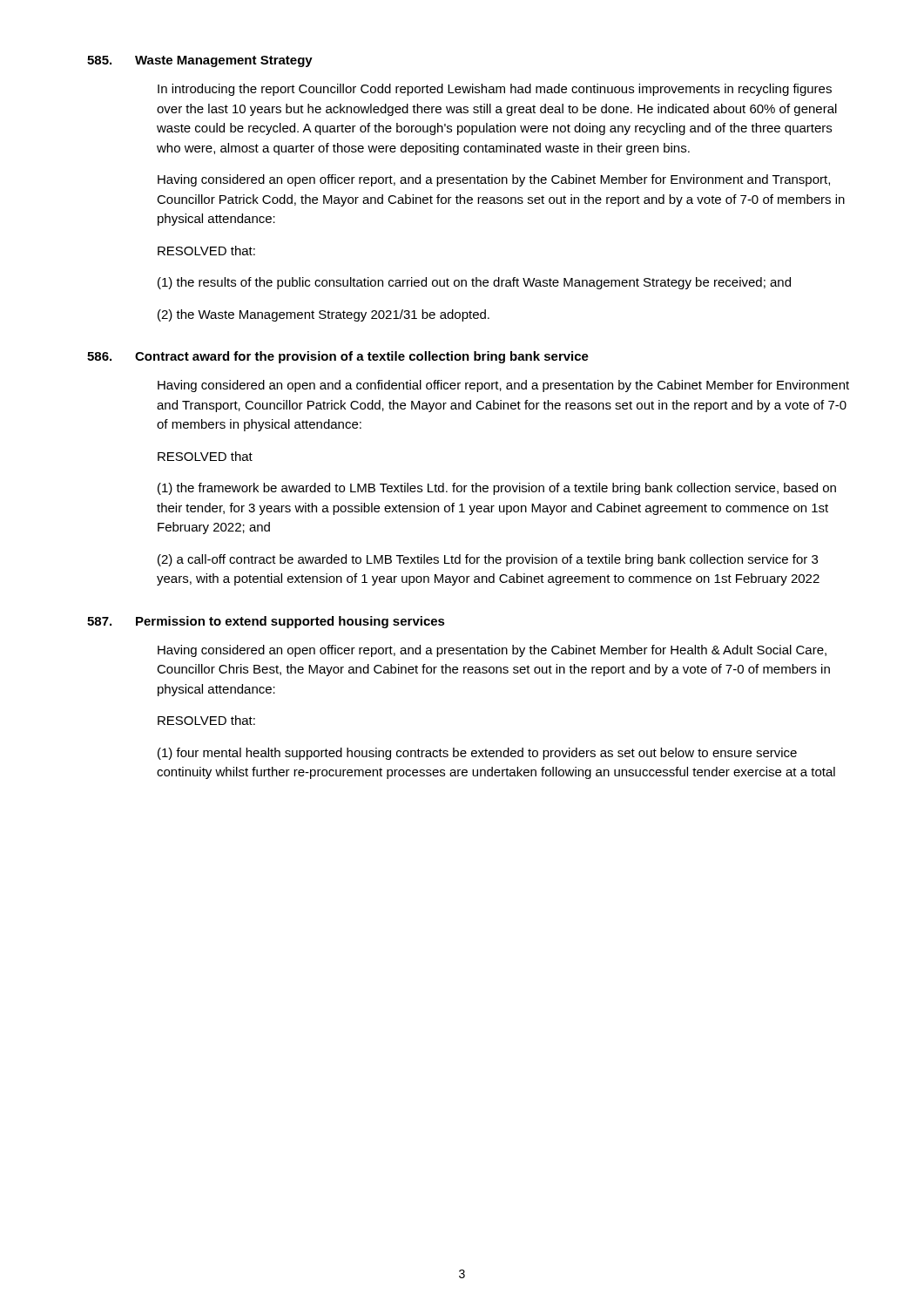Viewport: 924px width, 1307px height.
Task: Locate the list item that reads "(1) the results"
Action: point(474,282)
